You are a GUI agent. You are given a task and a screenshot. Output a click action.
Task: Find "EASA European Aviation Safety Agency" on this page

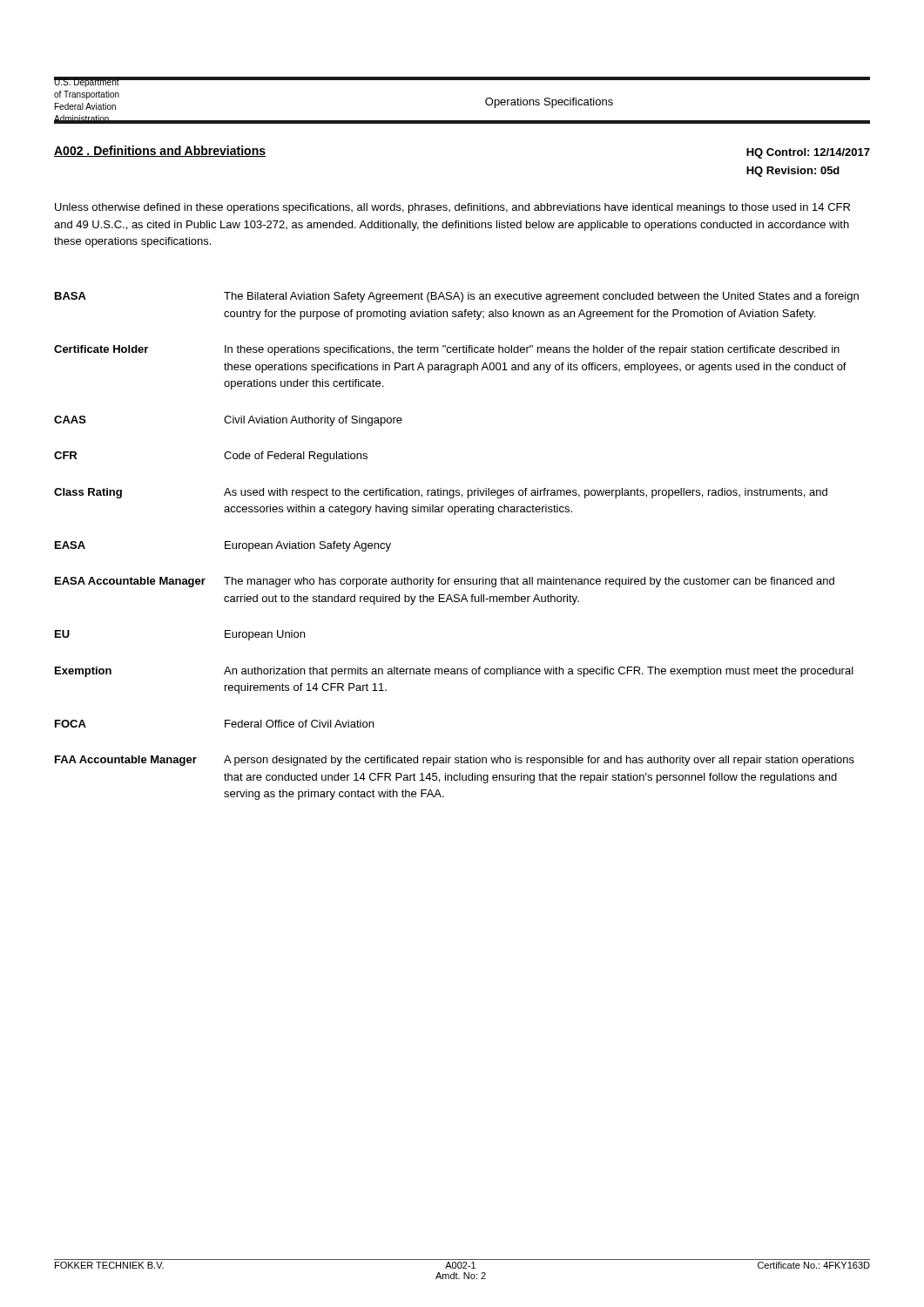223,546
